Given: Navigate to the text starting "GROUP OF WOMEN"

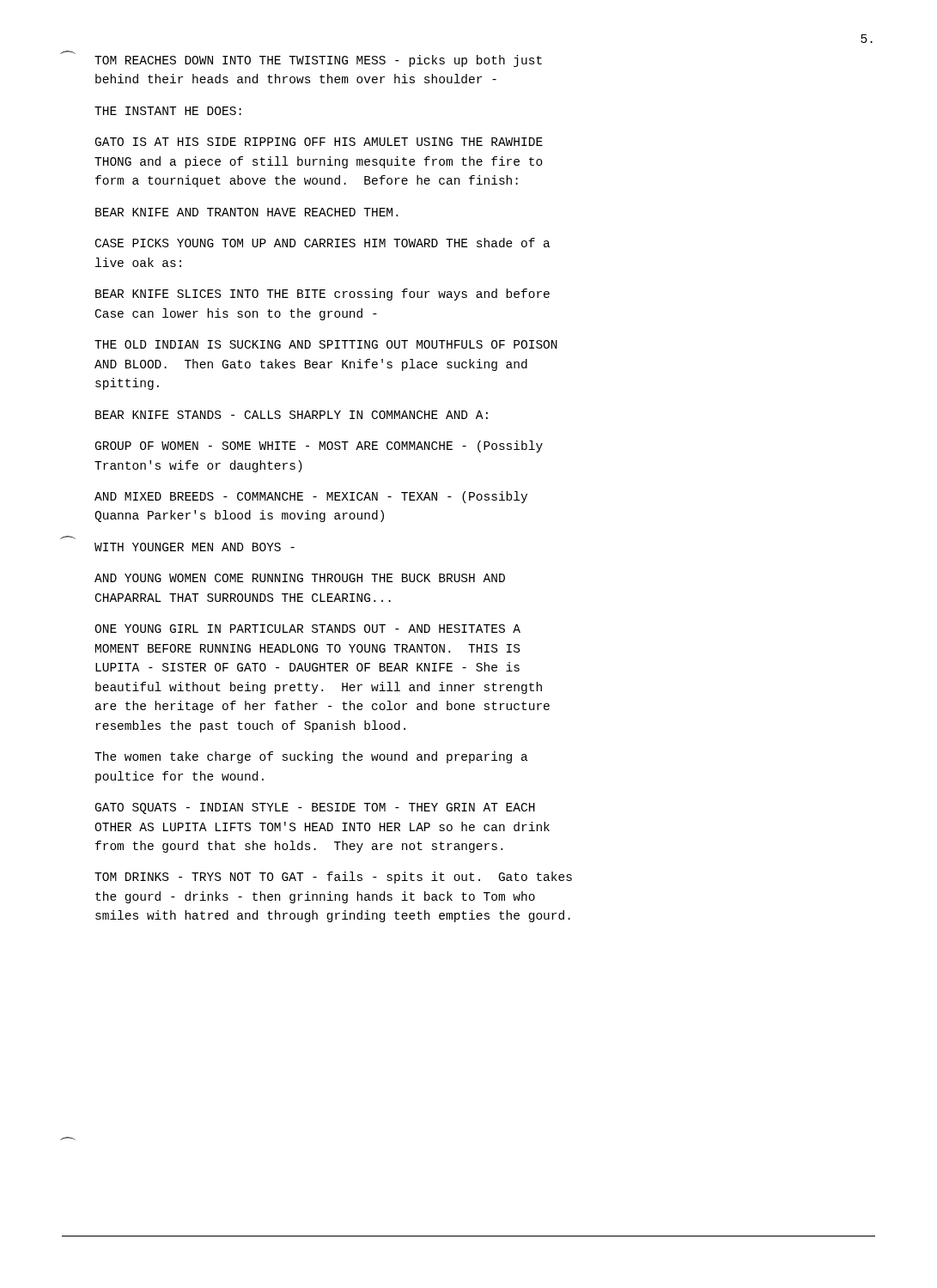Looking at the screenshot, I should (x=319, y=456).
